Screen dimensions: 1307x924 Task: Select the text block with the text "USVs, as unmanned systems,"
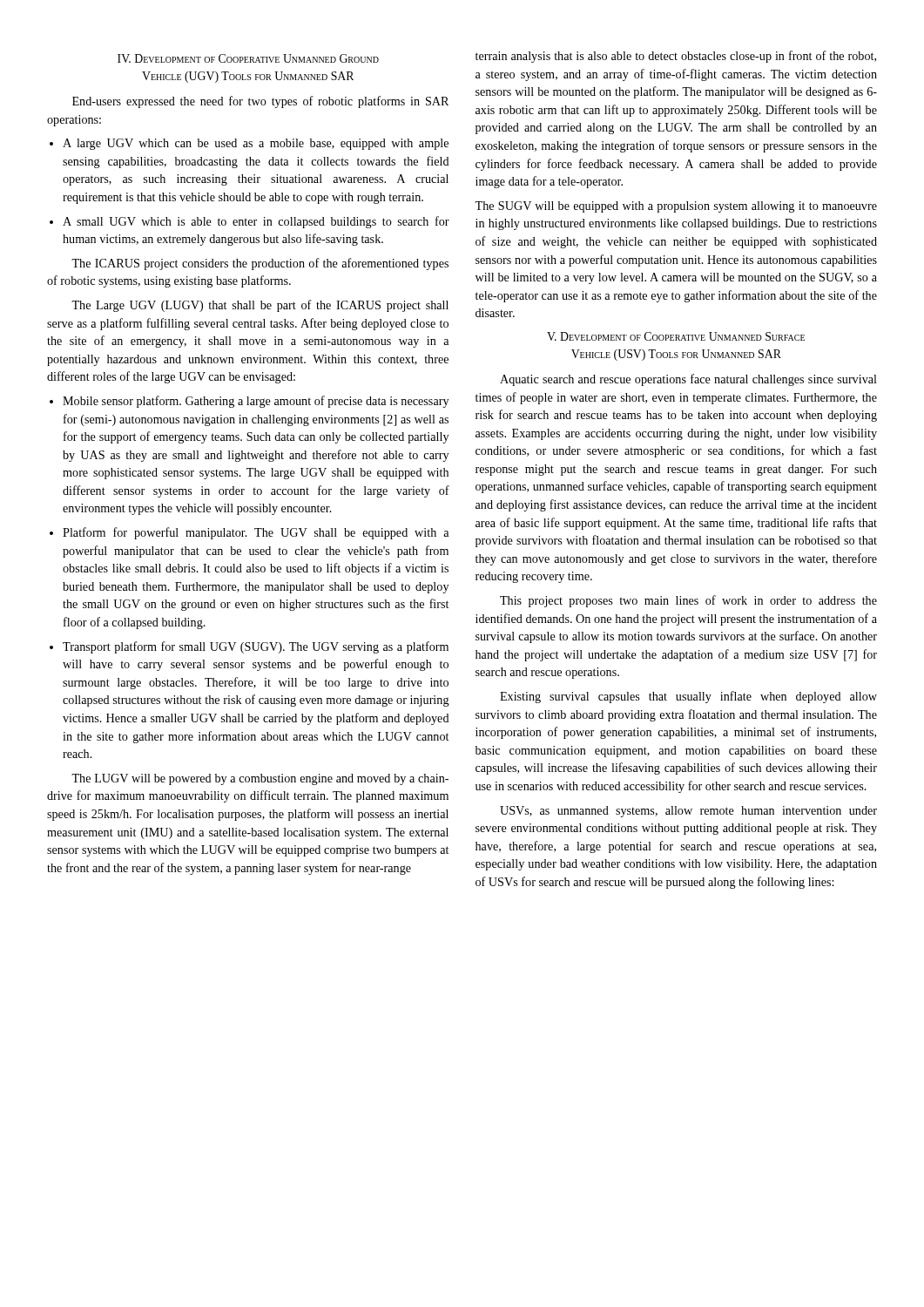tap(676, 846)
